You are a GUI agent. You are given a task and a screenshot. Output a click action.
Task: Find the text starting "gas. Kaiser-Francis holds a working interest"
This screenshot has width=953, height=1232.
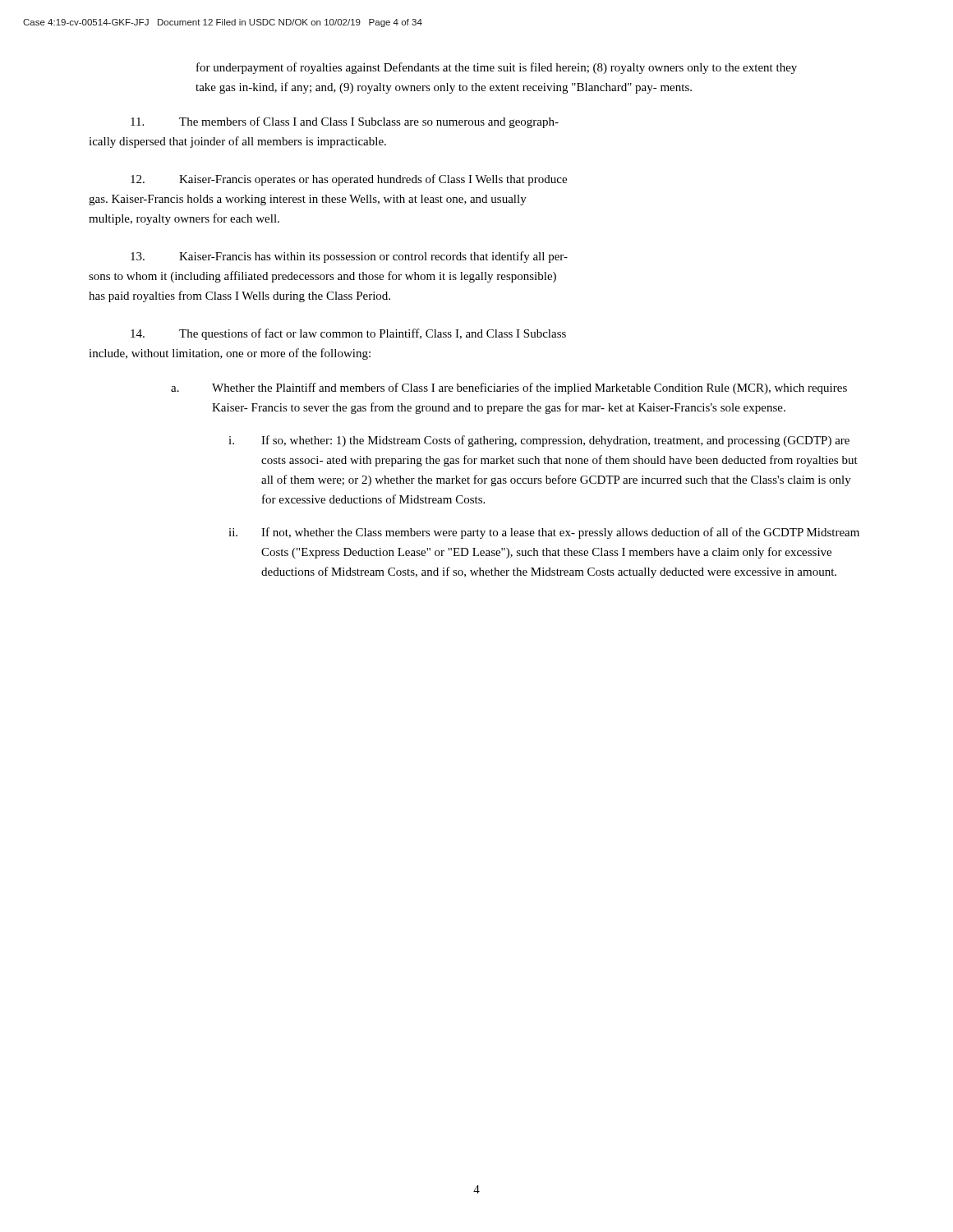click(308, 199)
